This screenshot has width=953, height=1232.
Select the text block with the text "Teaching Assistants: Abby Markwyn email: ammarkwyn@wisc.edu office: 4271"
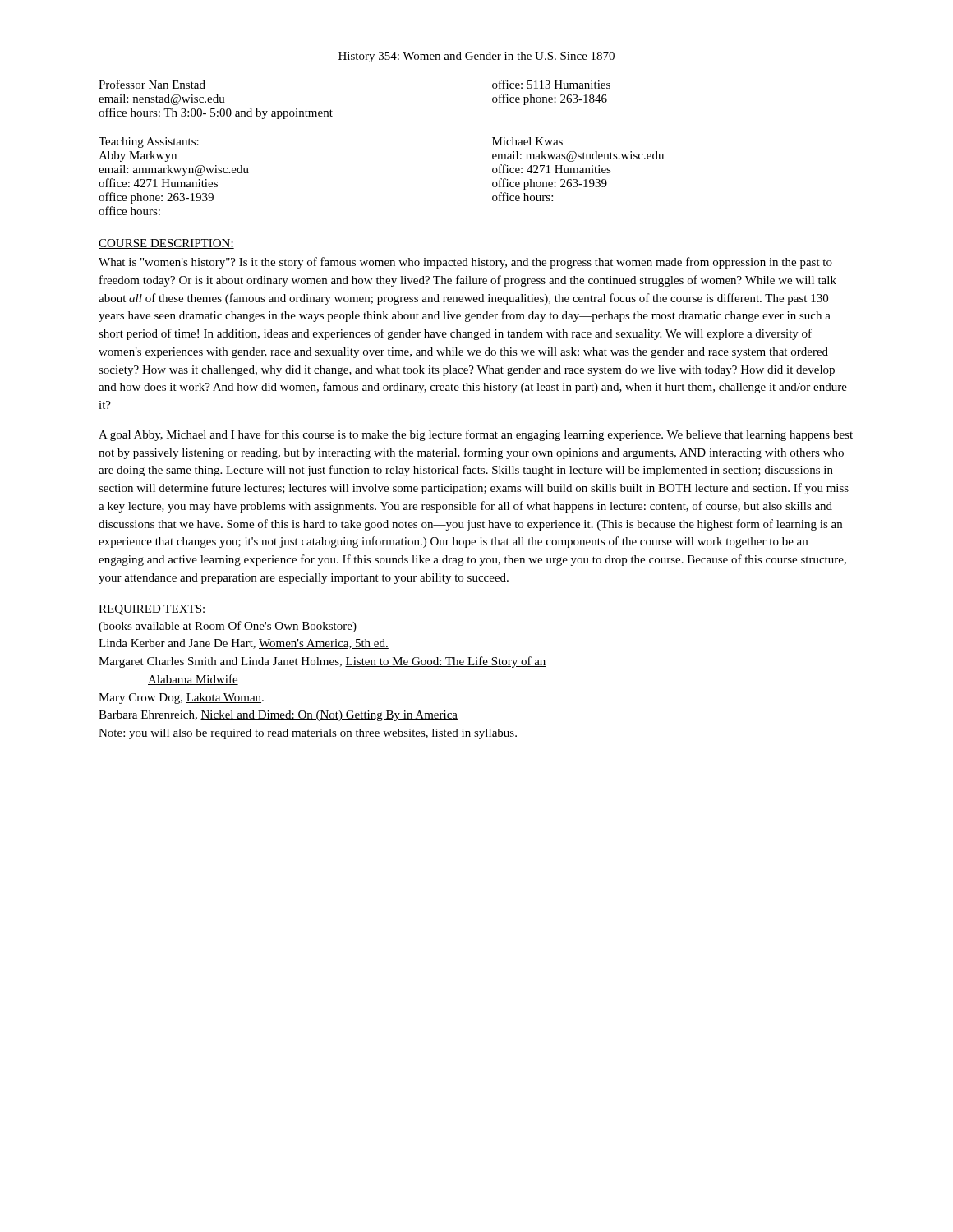click(x=150, y=143)
